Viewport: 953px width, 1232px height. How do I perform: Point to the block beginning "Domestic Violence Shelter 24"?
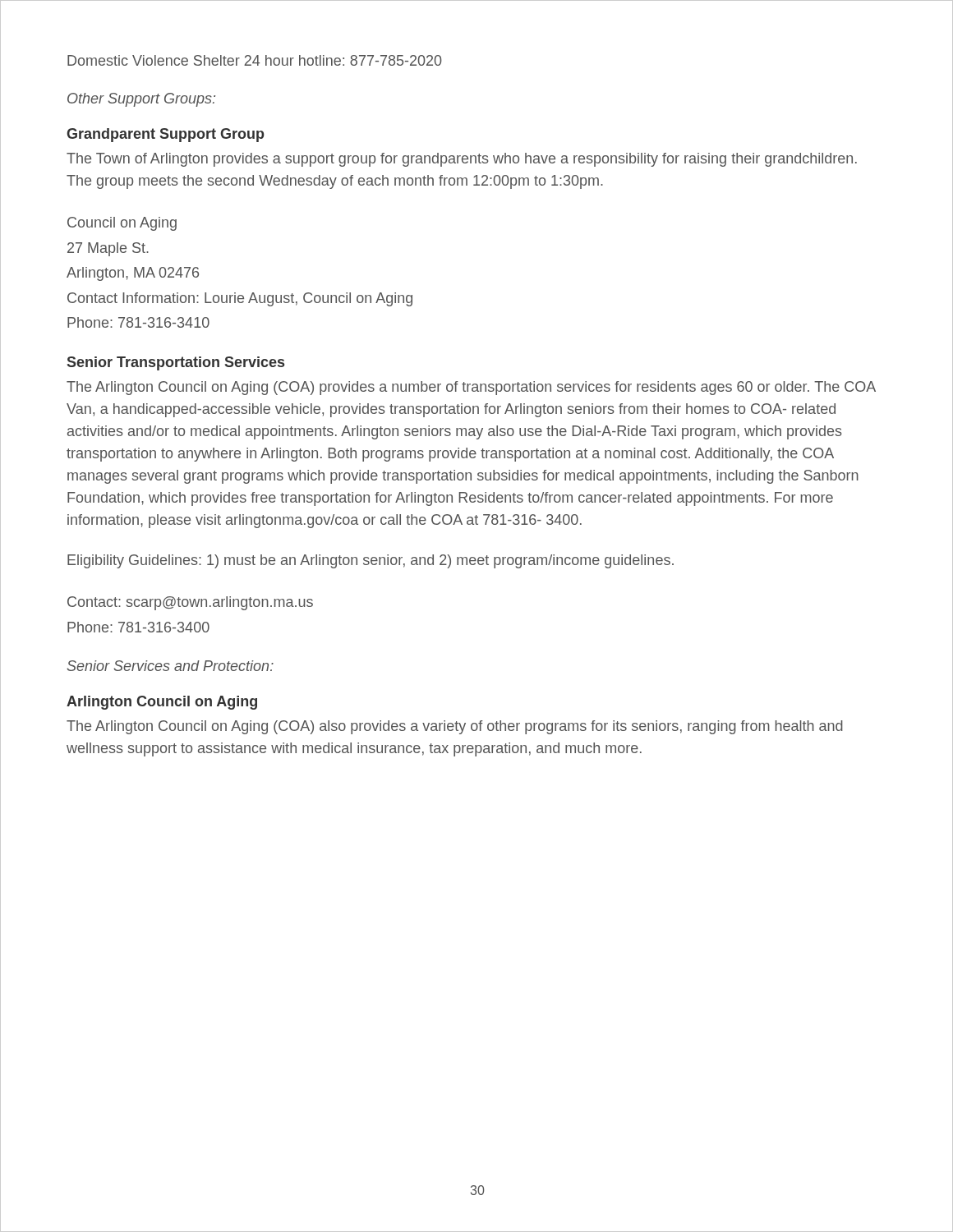254,61
